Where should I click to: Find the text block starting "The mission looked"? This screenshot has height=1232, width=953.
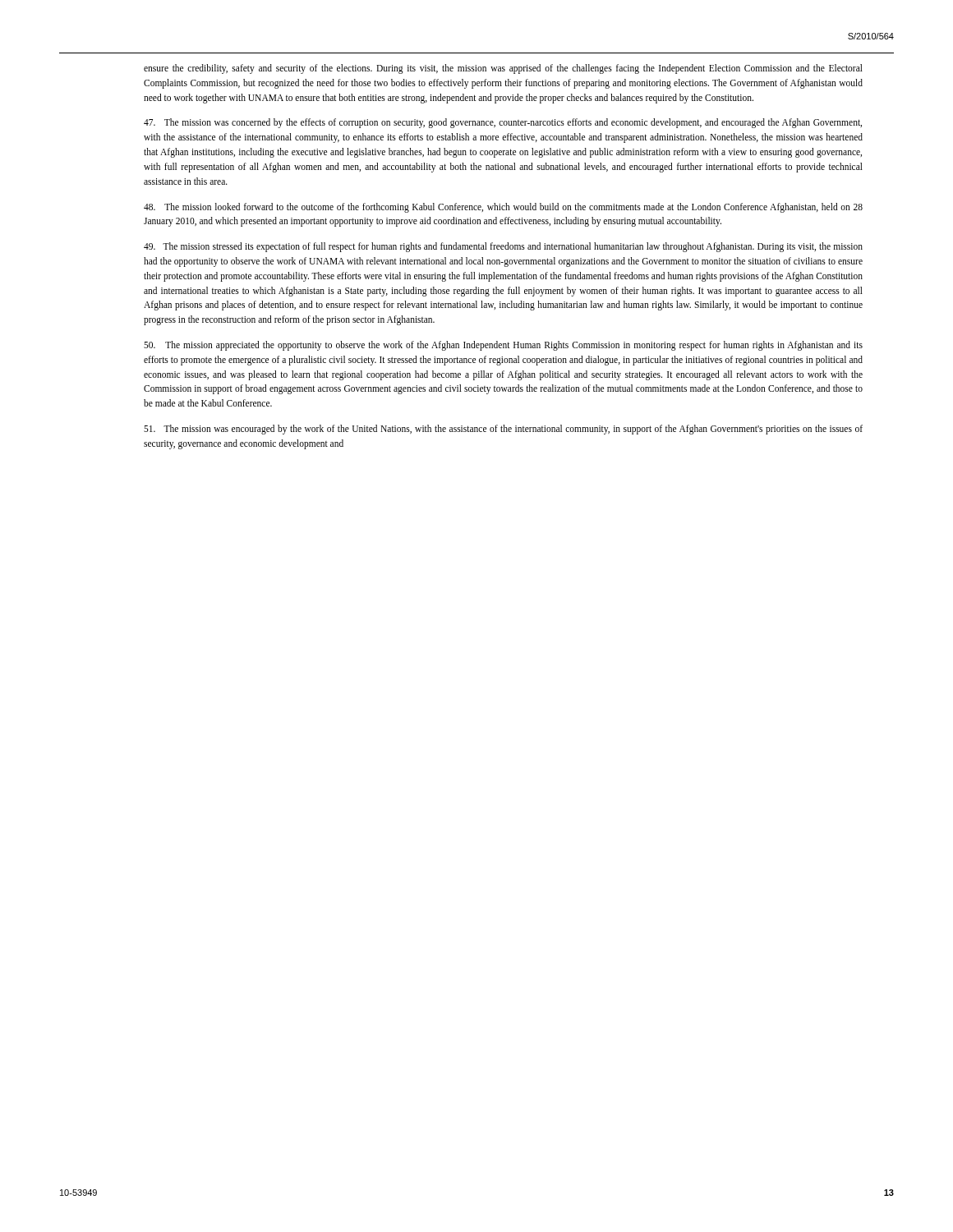coord(503,214)
